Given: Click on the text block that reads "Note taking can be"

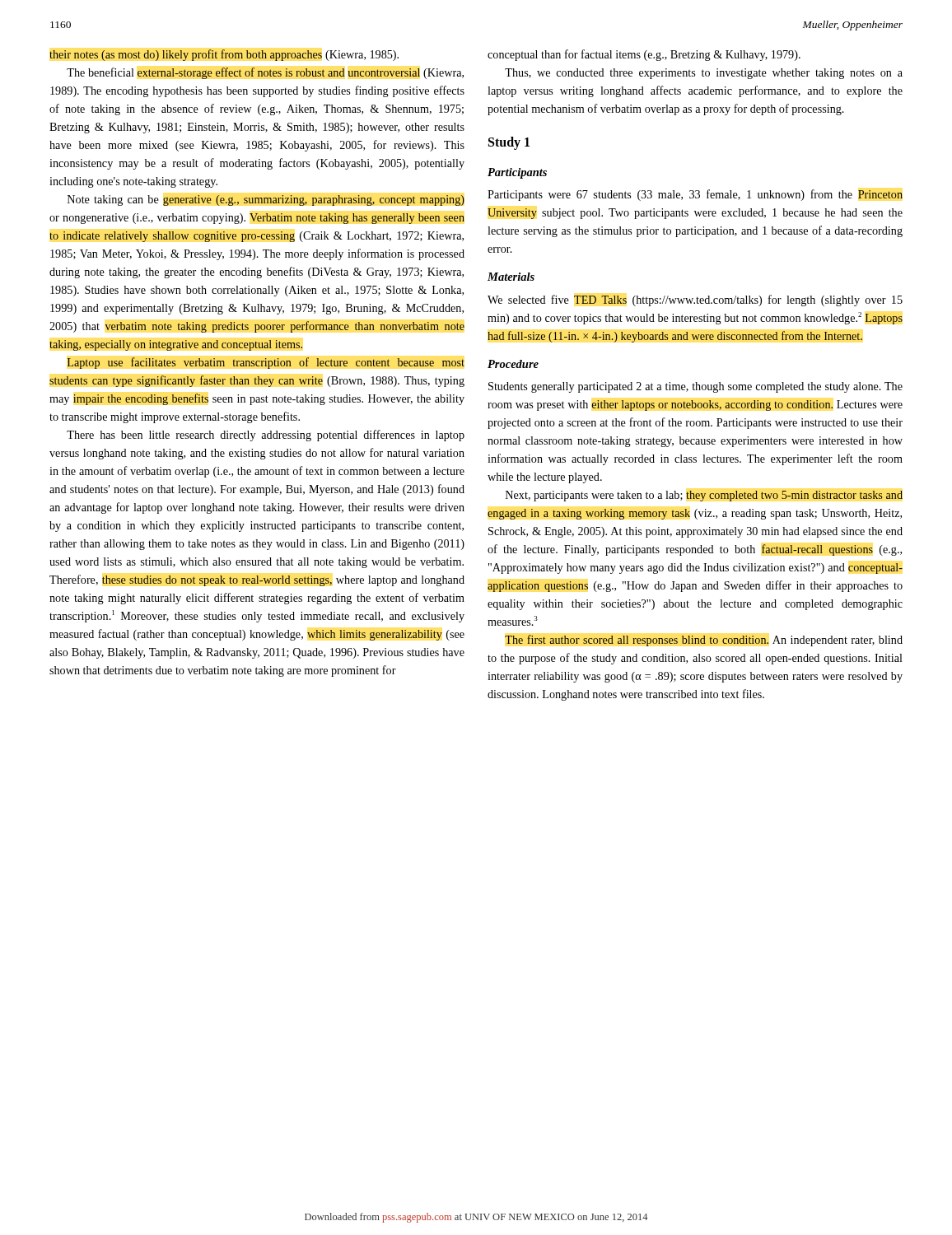Looking at the screenshot, I should tap(257, 272).
